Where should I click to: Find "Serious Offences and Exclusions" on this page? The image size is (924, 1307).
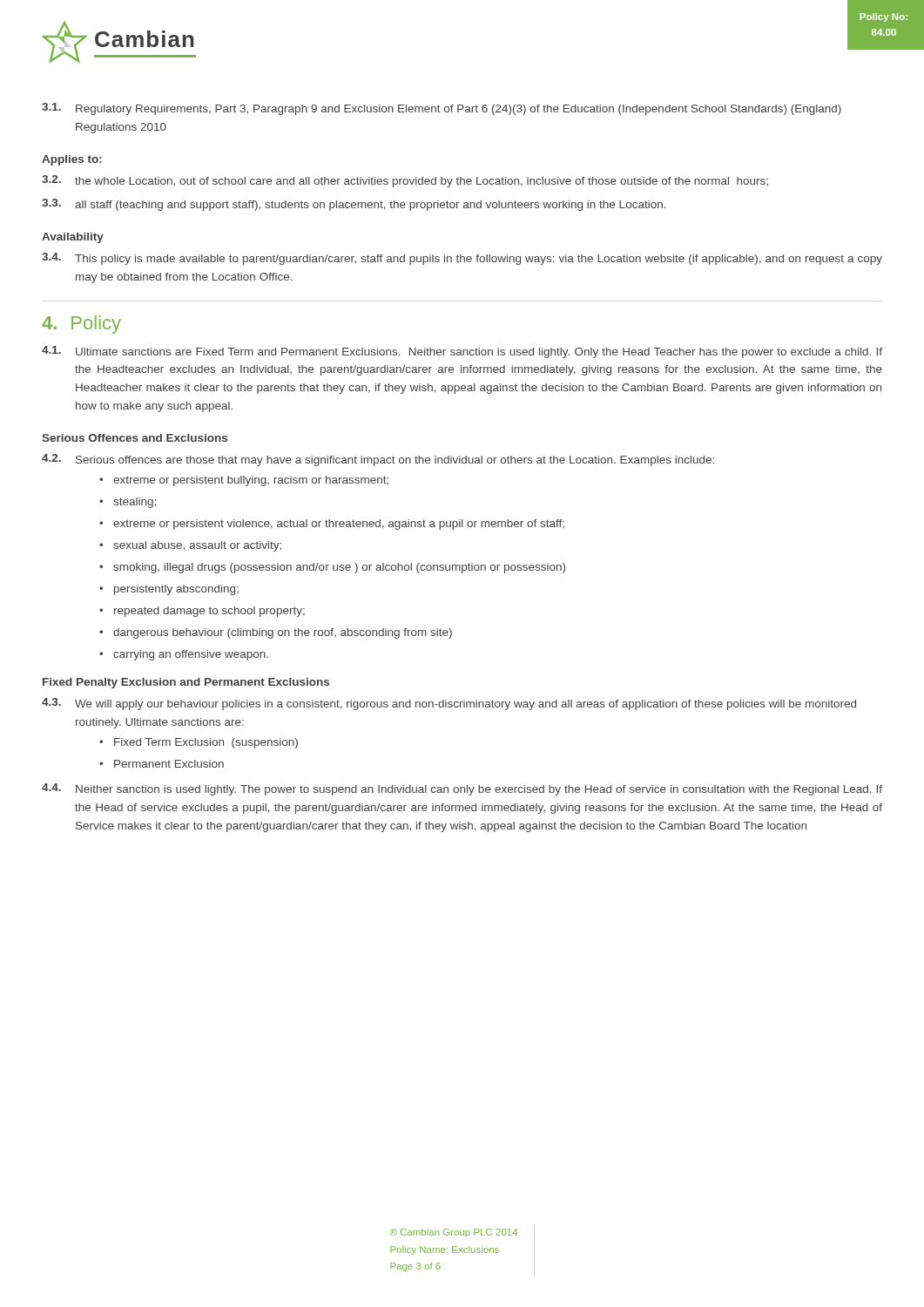point(135,438)
